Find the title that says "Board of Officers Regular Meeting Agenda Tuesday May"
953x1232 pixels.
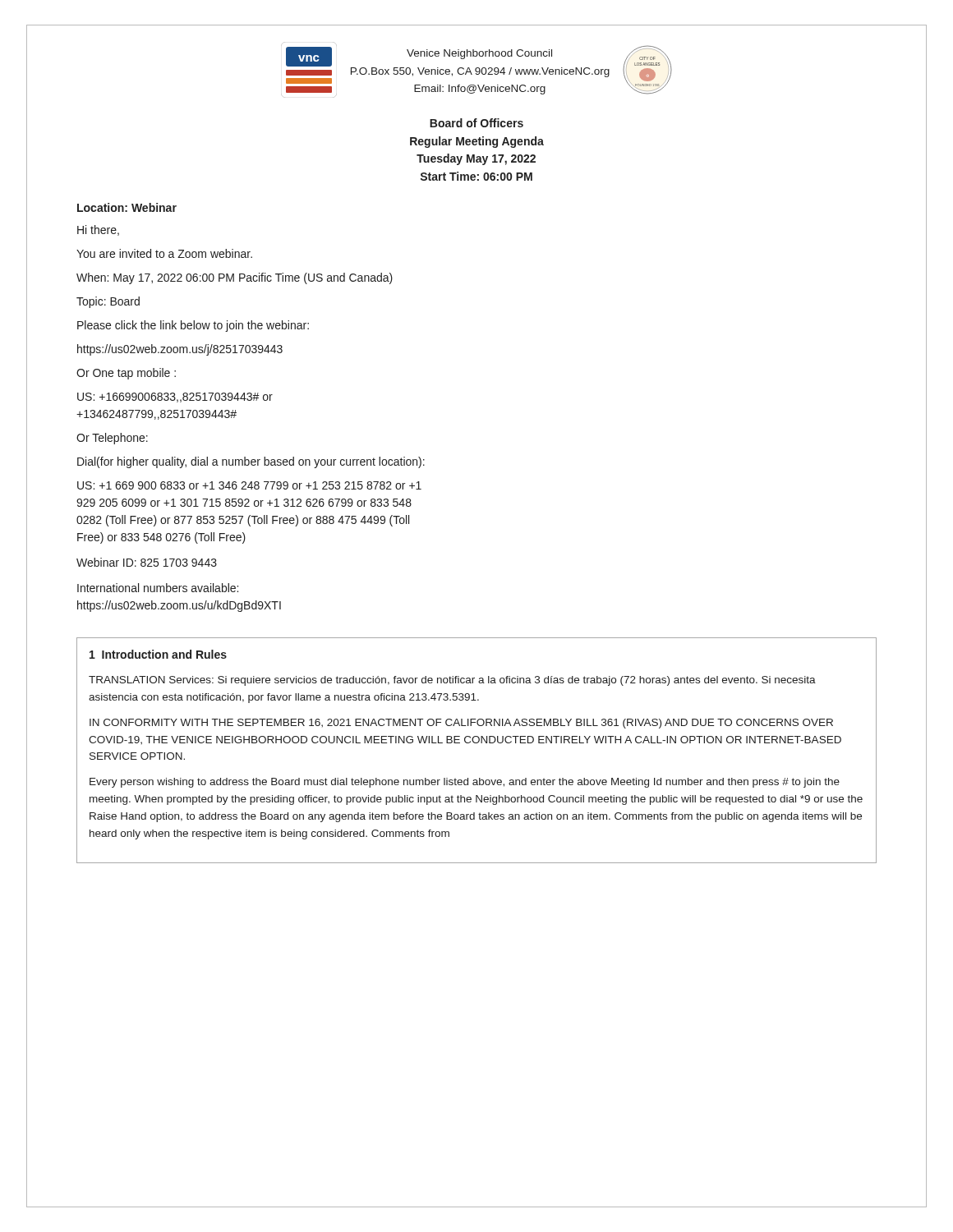click(476, 151)
